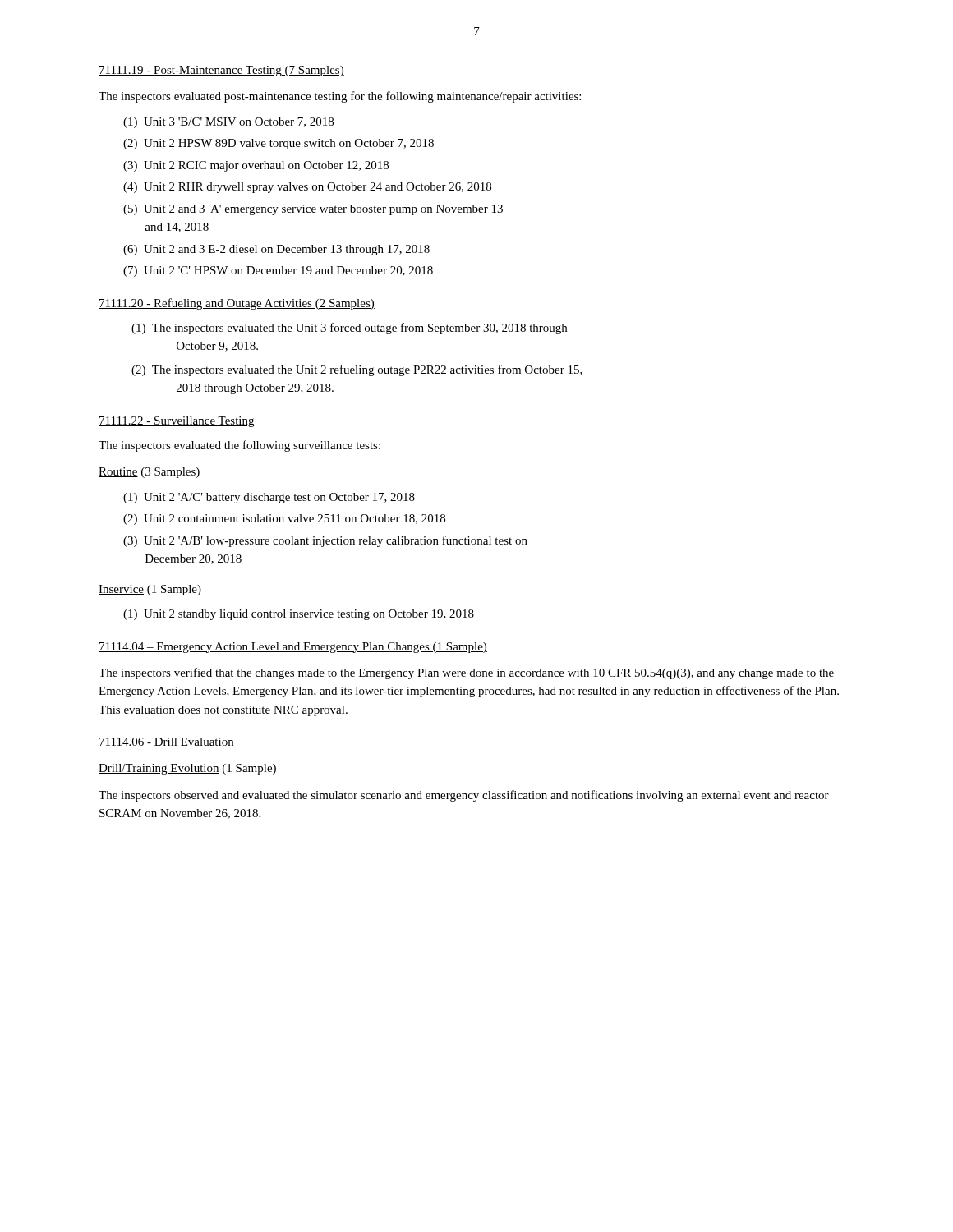Point to the section header beginning "71114.04 – Emergency Action Level"
953x1232 pixels.
click(293, 646)
